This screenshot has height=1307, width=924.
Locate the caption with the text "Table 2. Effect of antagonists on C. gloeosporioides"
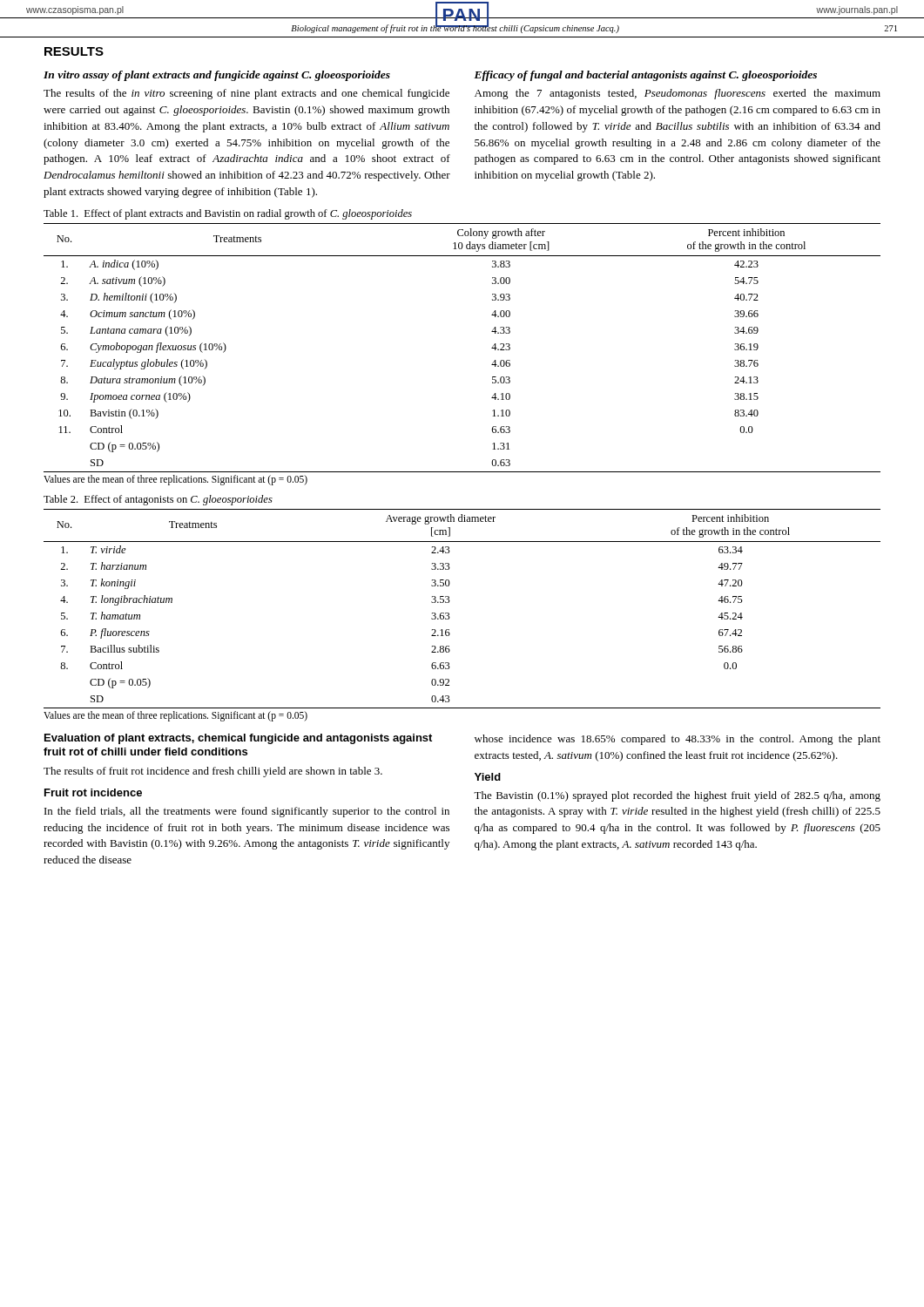click(x=158, y=499)
